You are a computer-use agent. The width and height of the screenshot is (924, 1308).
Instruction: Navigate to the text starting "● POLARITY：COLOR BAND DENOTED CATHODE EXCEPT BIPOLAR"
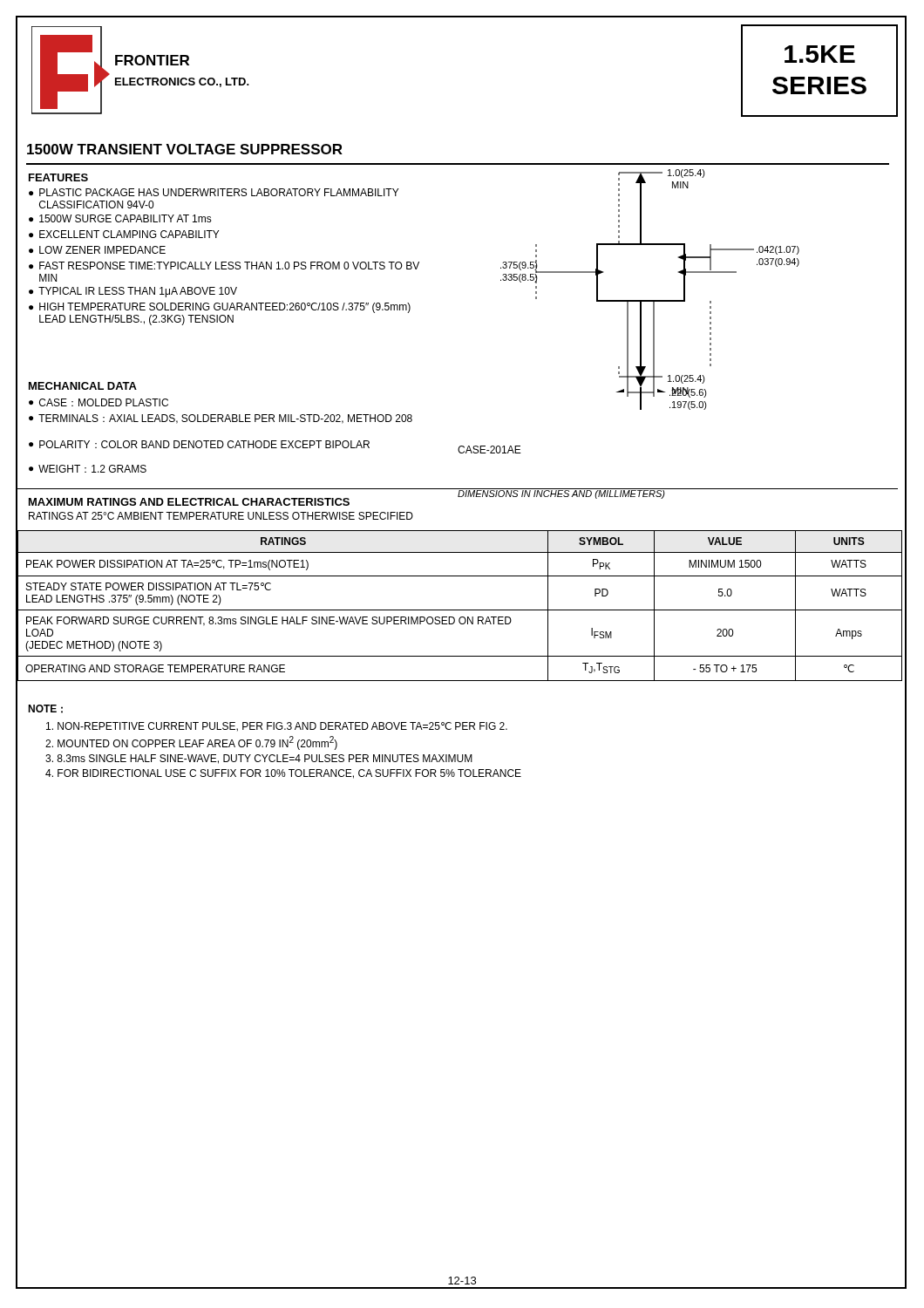199,445
